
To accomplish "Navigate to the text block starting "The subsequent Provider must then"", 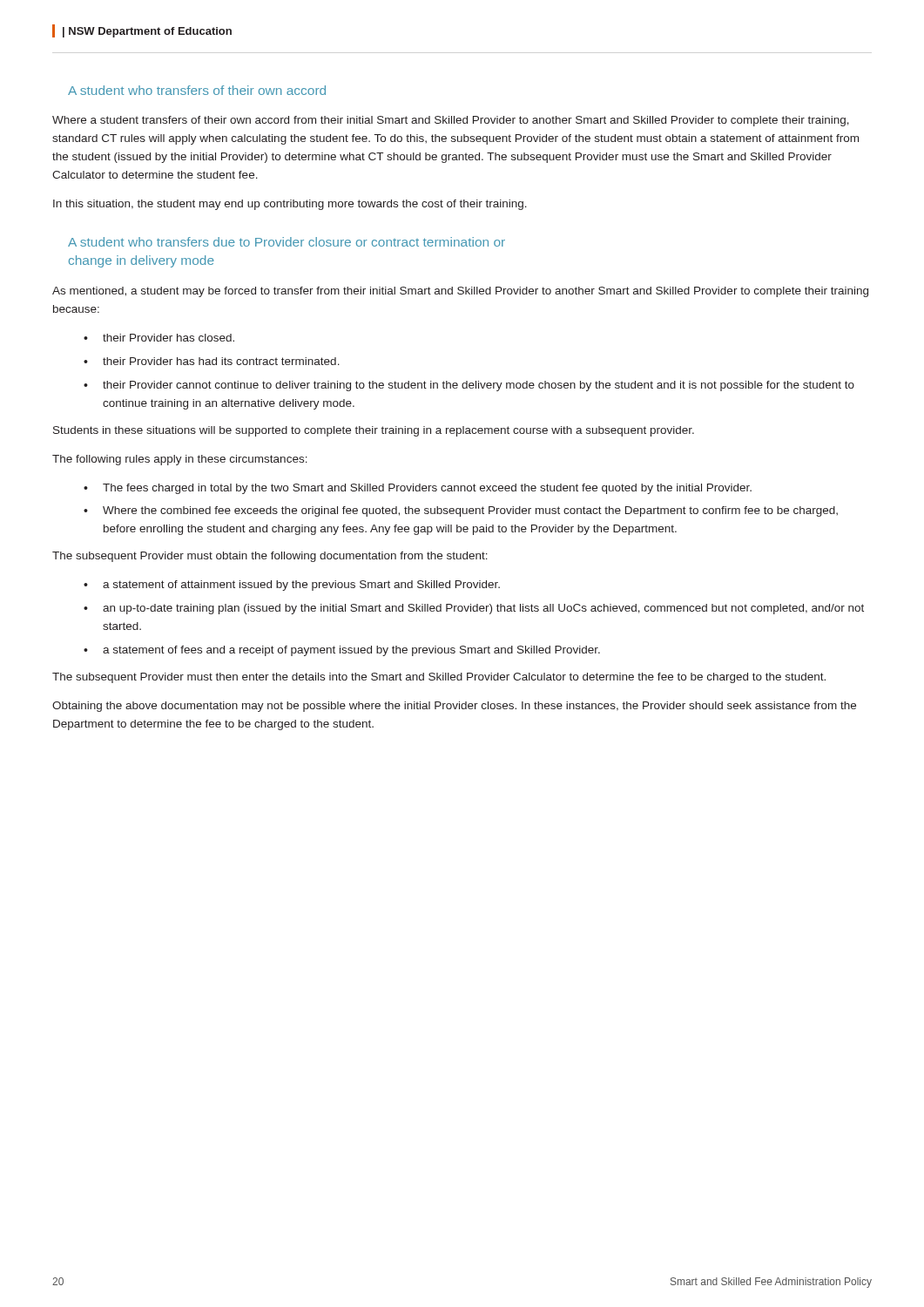I will point(440,677).
